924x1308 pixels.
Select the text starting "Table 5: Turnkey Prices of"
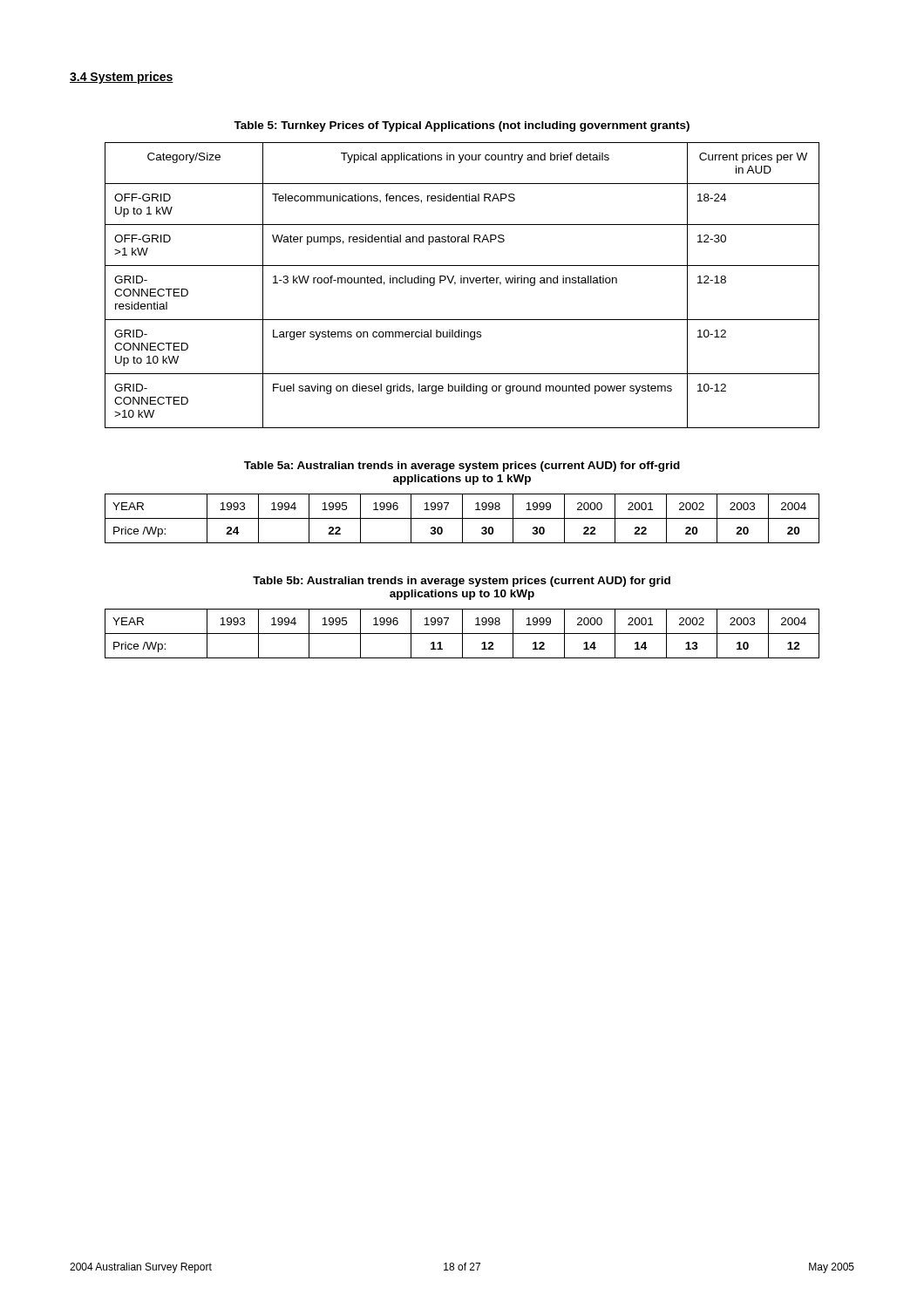pos(462,125)
